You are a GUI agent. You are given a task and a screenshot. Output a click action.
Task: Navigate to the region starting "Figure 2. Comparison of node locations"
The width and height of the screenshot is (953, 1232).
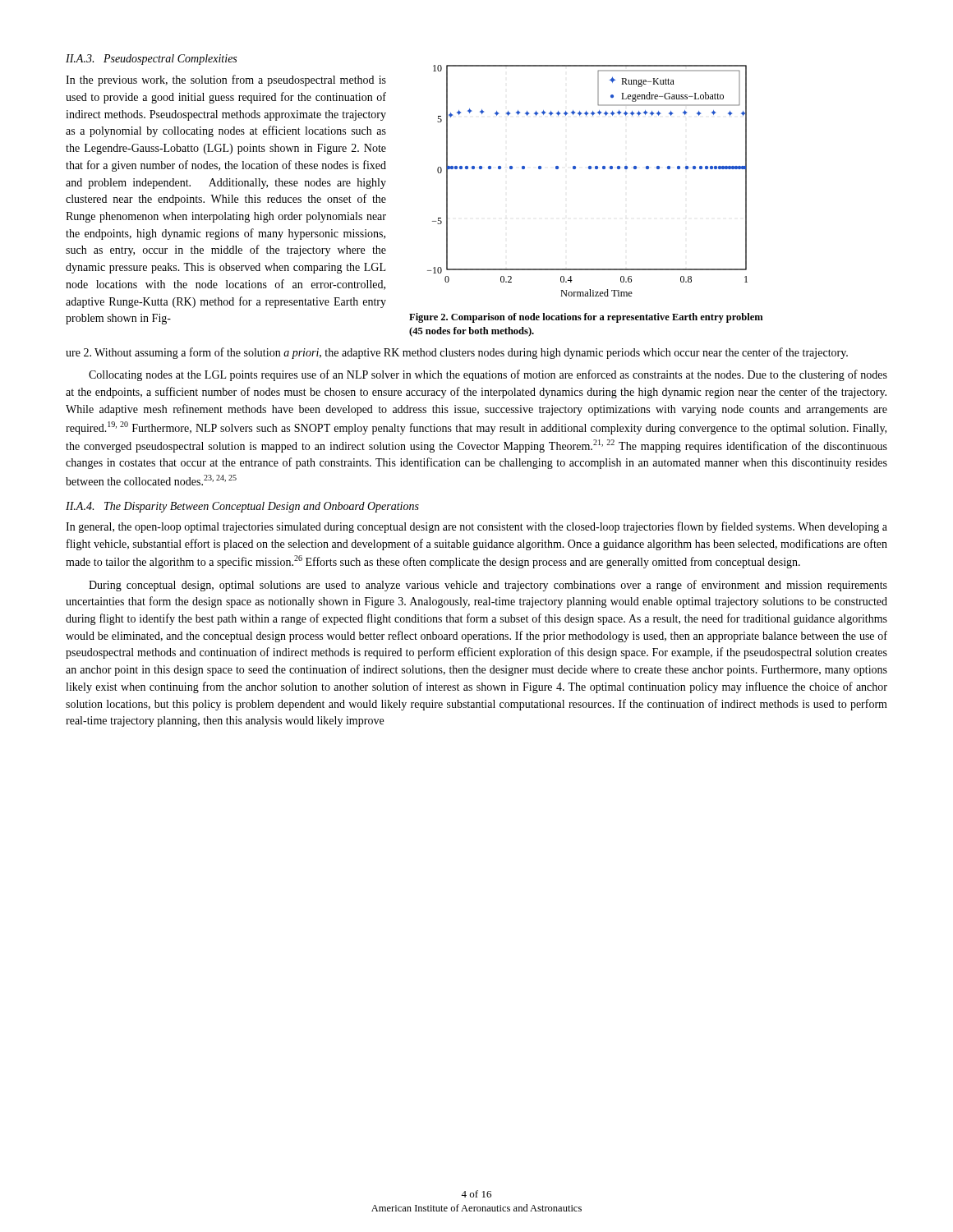[x=586, y=324]
